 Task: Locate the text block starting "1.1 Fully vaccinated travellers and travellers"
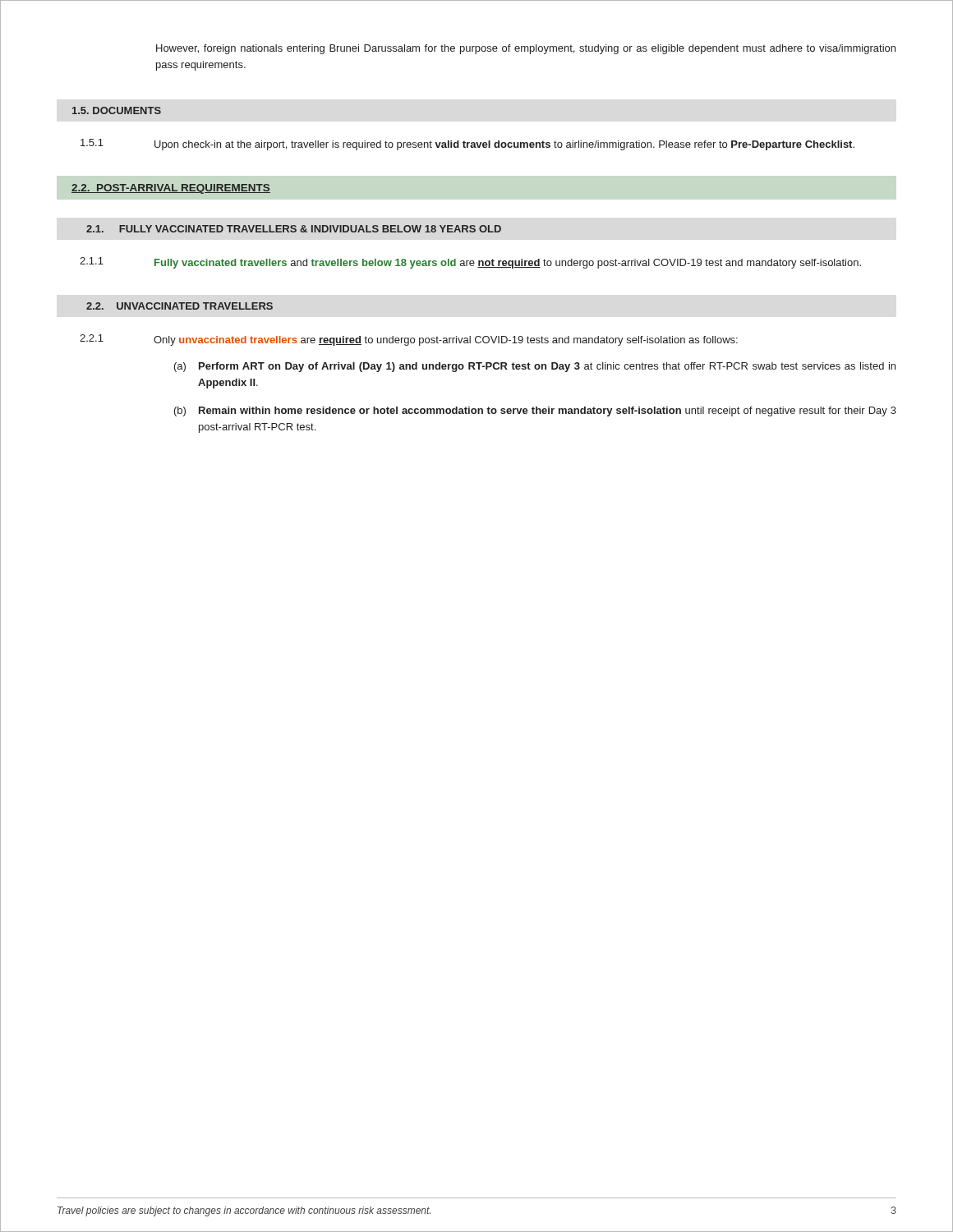point(488,263)
